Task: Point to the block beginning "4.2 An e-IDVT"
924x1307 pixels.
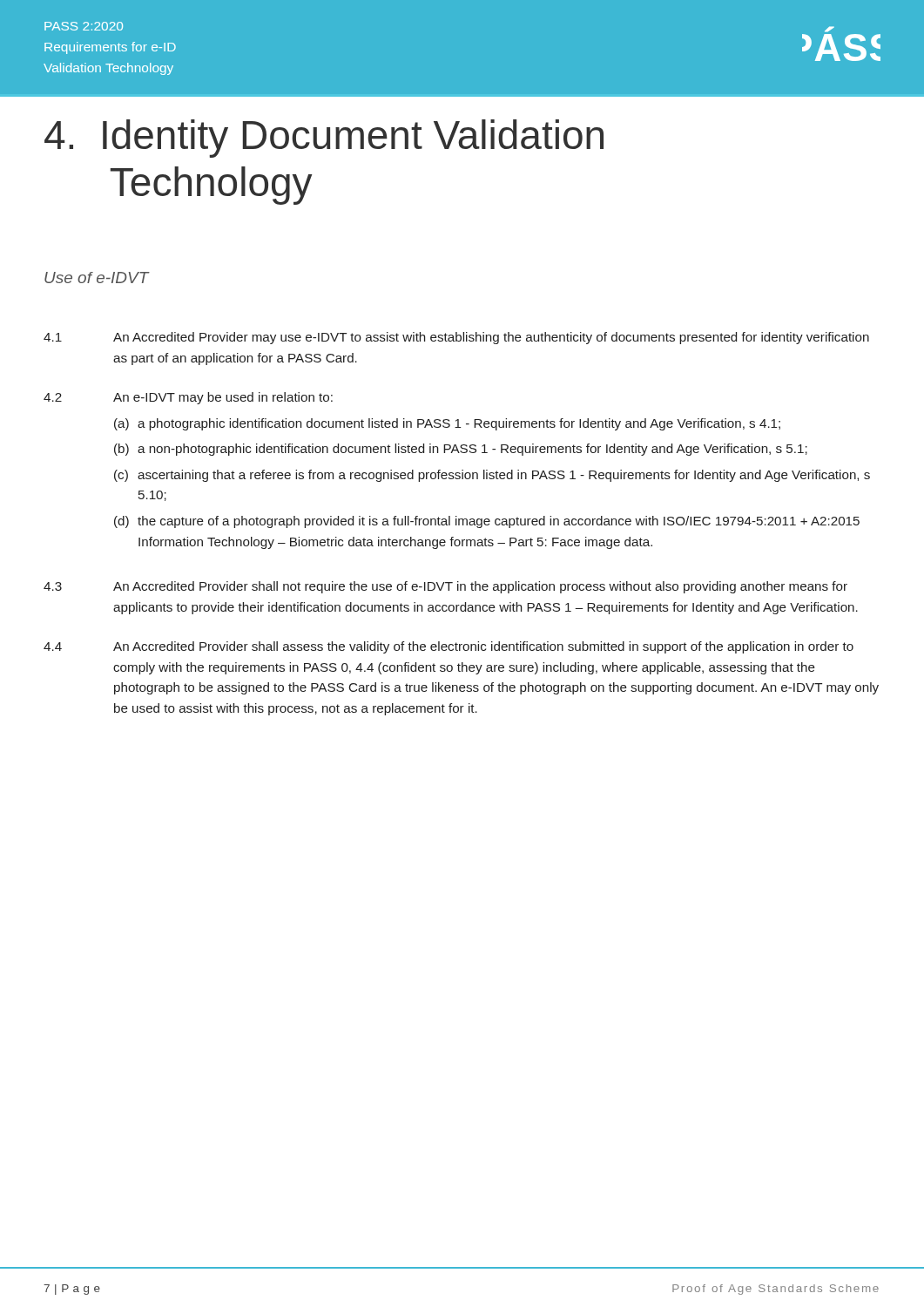Action: (x=462, y=472)
